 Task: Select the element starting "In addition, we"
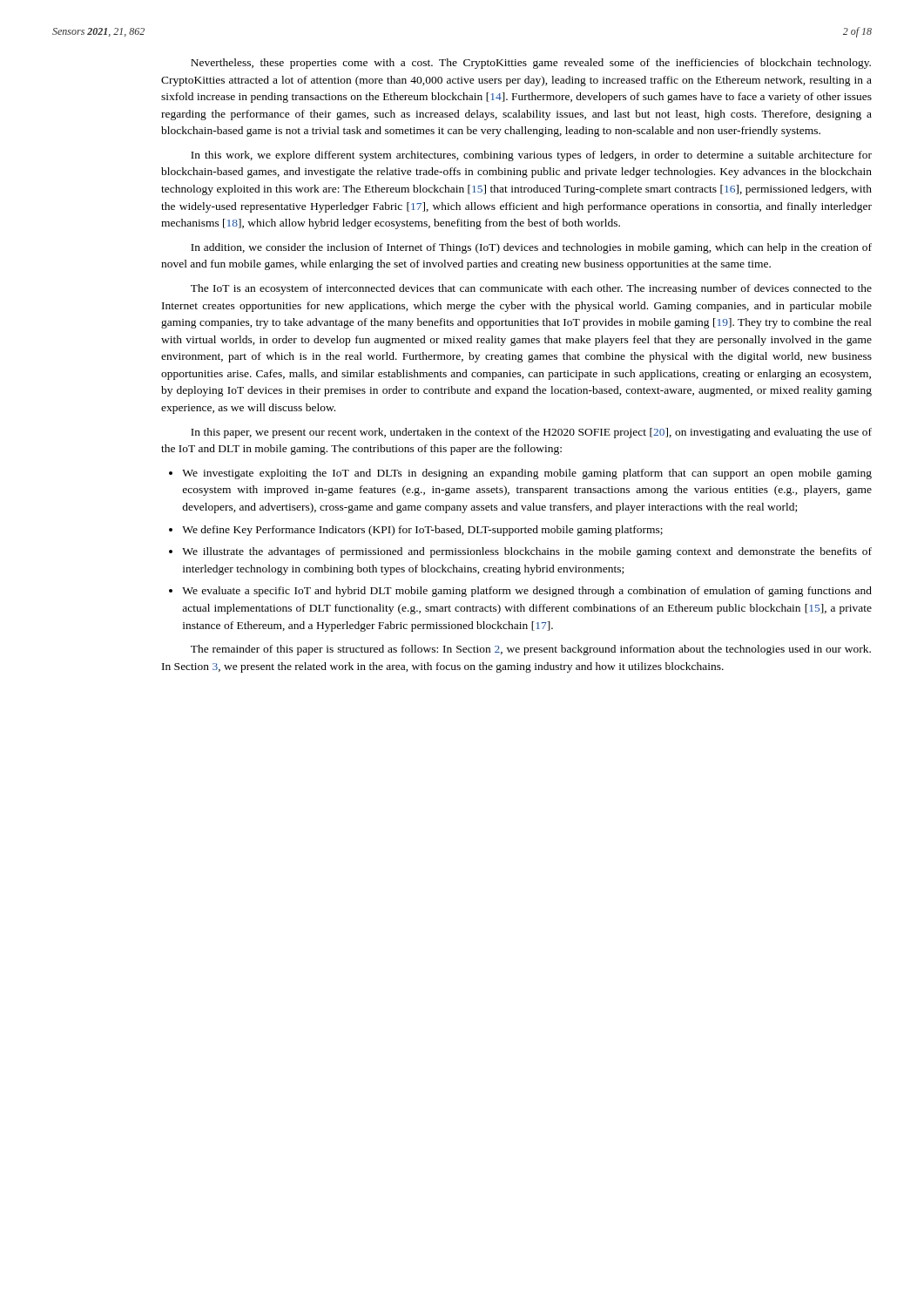[x=516, y=256]
